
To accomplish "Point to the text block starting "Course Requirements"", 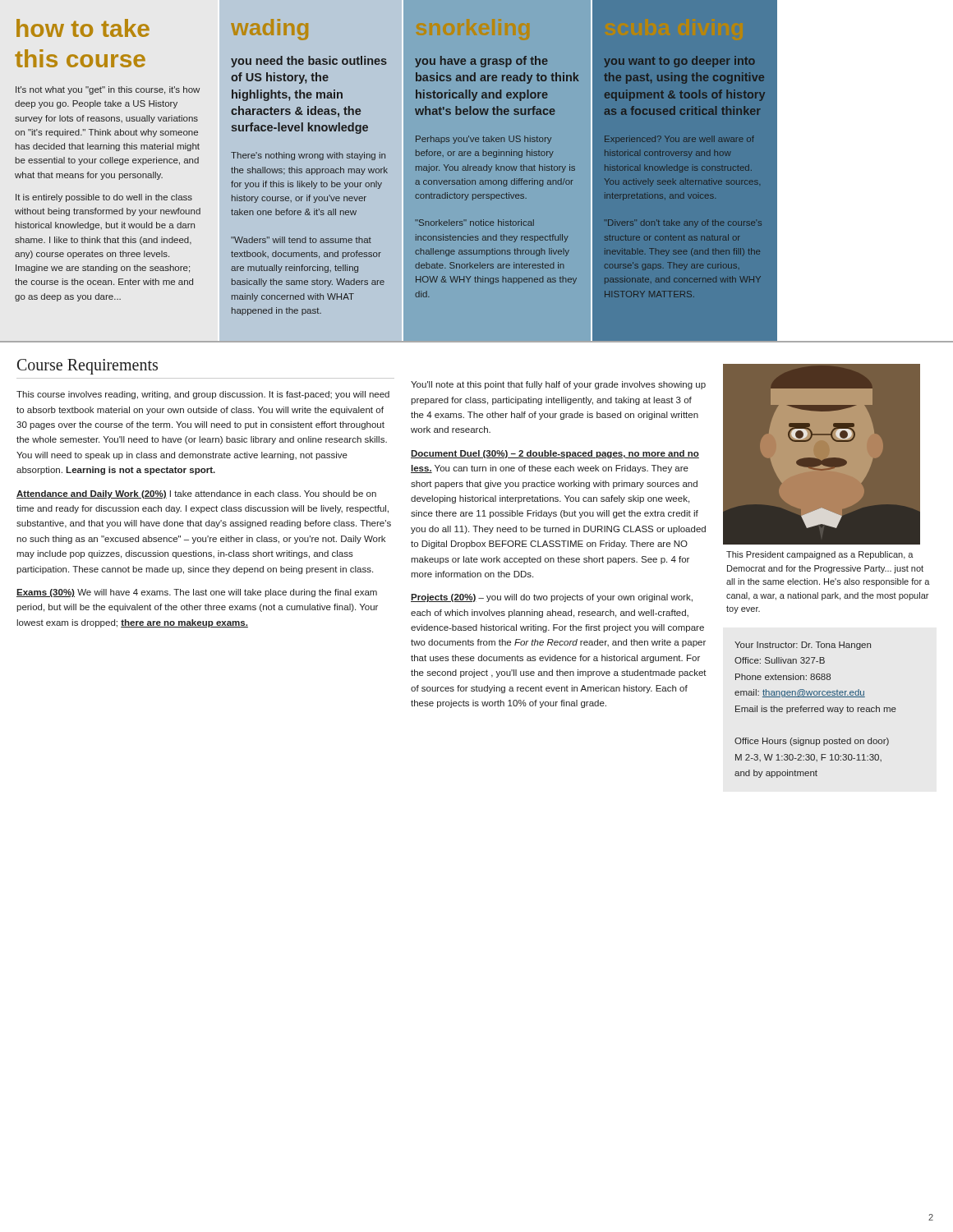I will (87, 365).
